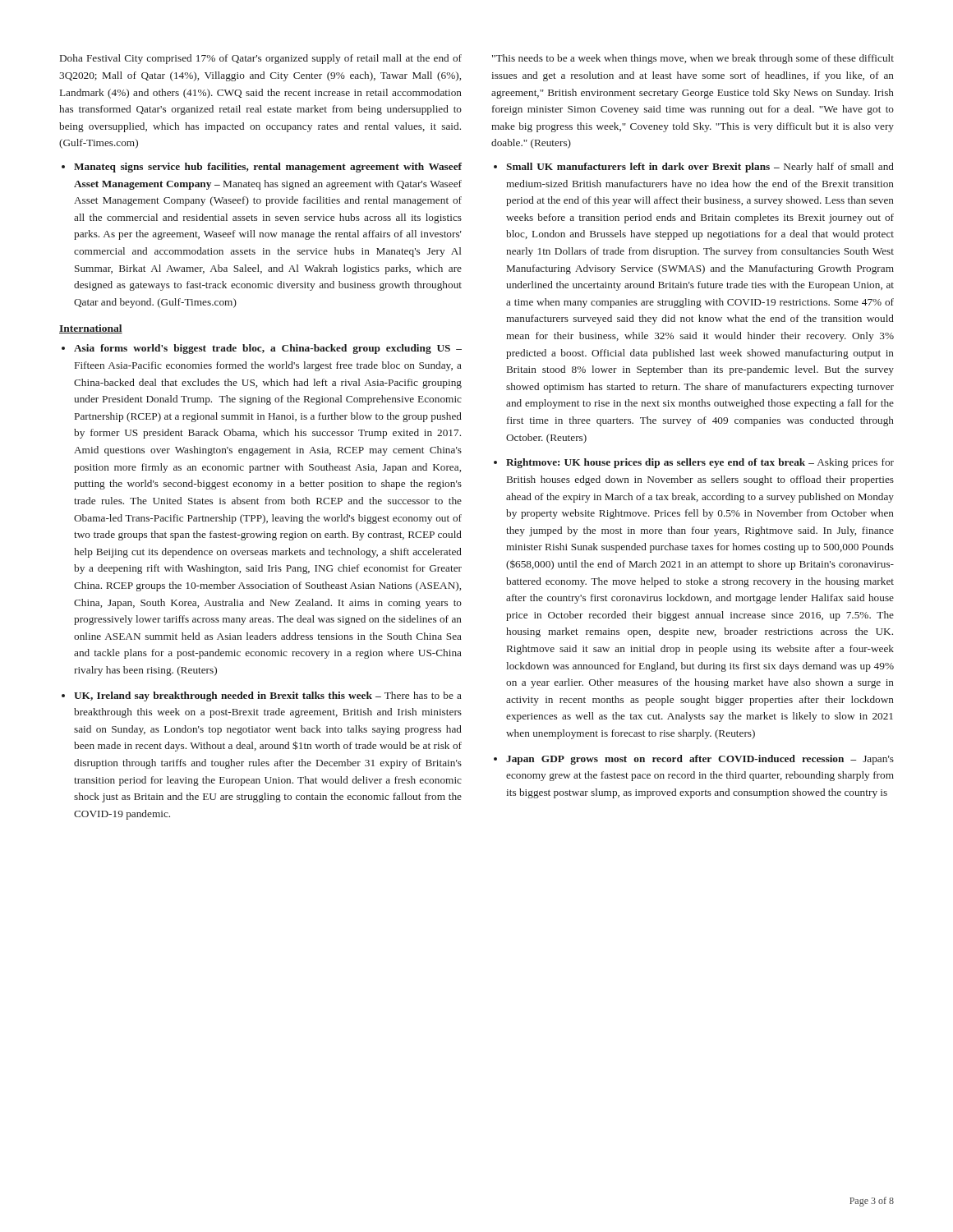Select the list item that says "Rightmove: UK house prices dip as sellers eye"
Screen dimensions: 1232x953
[700, 598]
